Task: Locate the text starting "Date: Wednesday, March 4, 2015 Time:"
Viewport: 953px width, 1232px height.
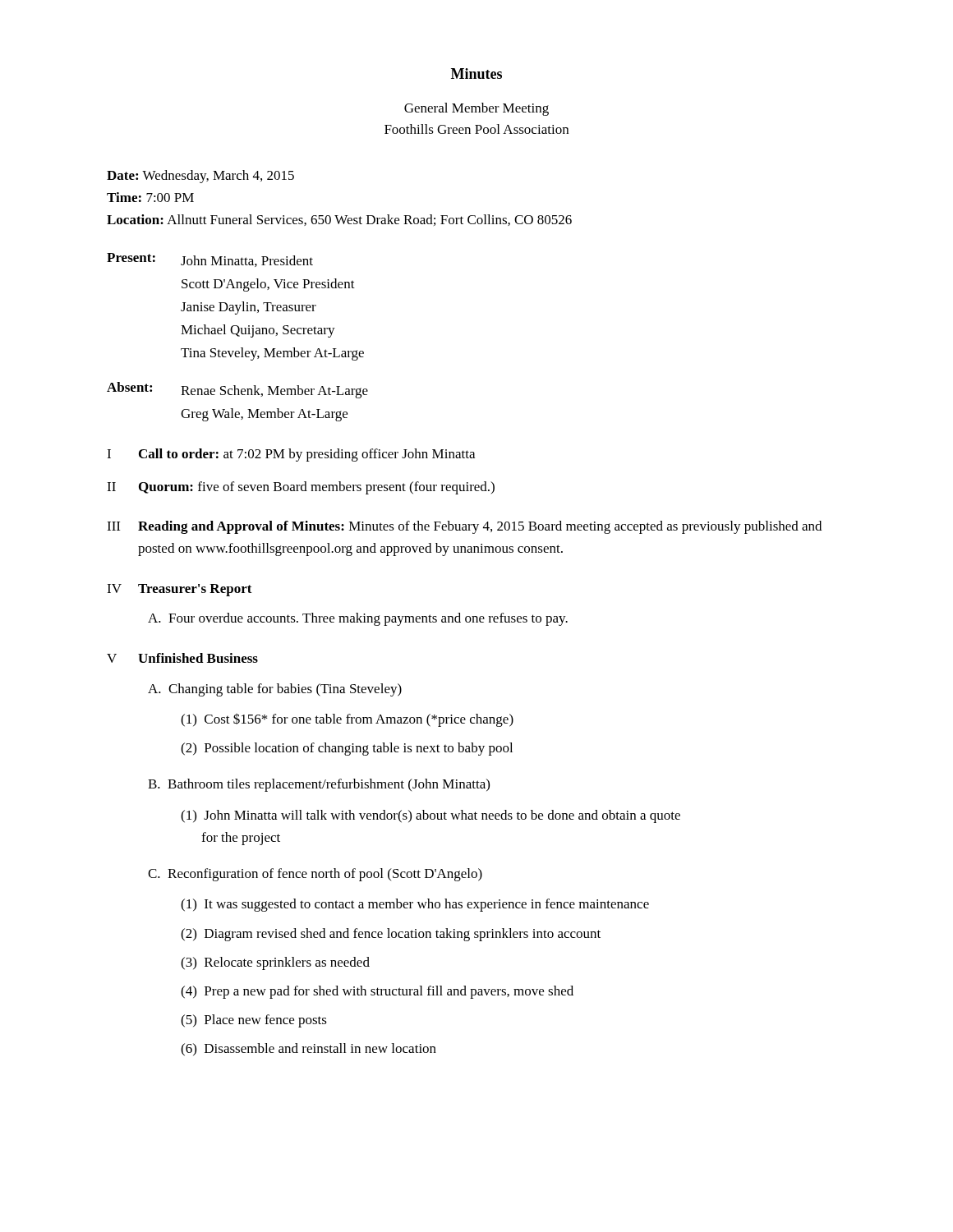Action: (200, 177)
